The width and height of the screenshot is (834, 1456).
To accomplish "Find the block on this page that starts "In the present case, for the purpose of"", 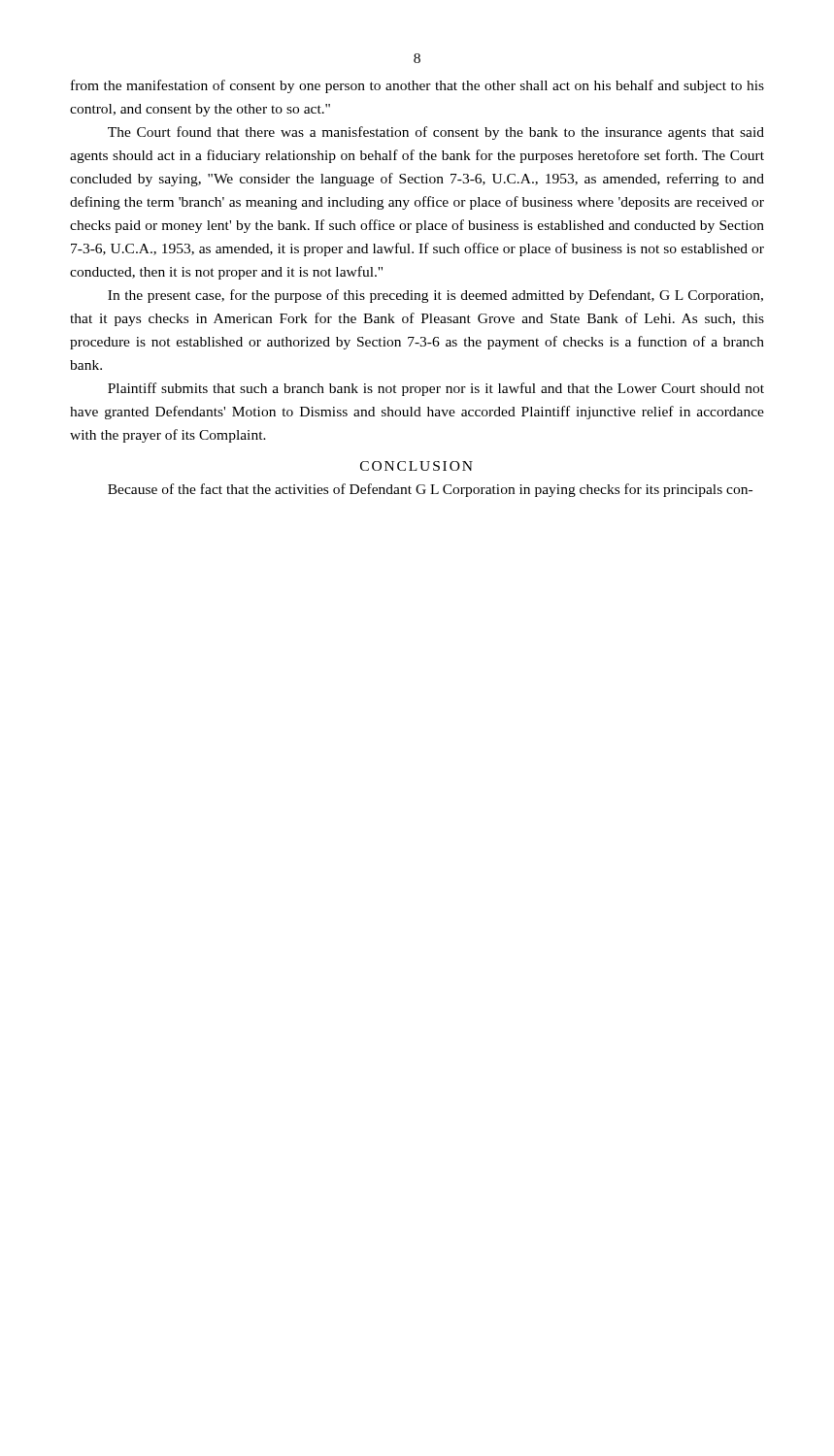I will [417, 330].
